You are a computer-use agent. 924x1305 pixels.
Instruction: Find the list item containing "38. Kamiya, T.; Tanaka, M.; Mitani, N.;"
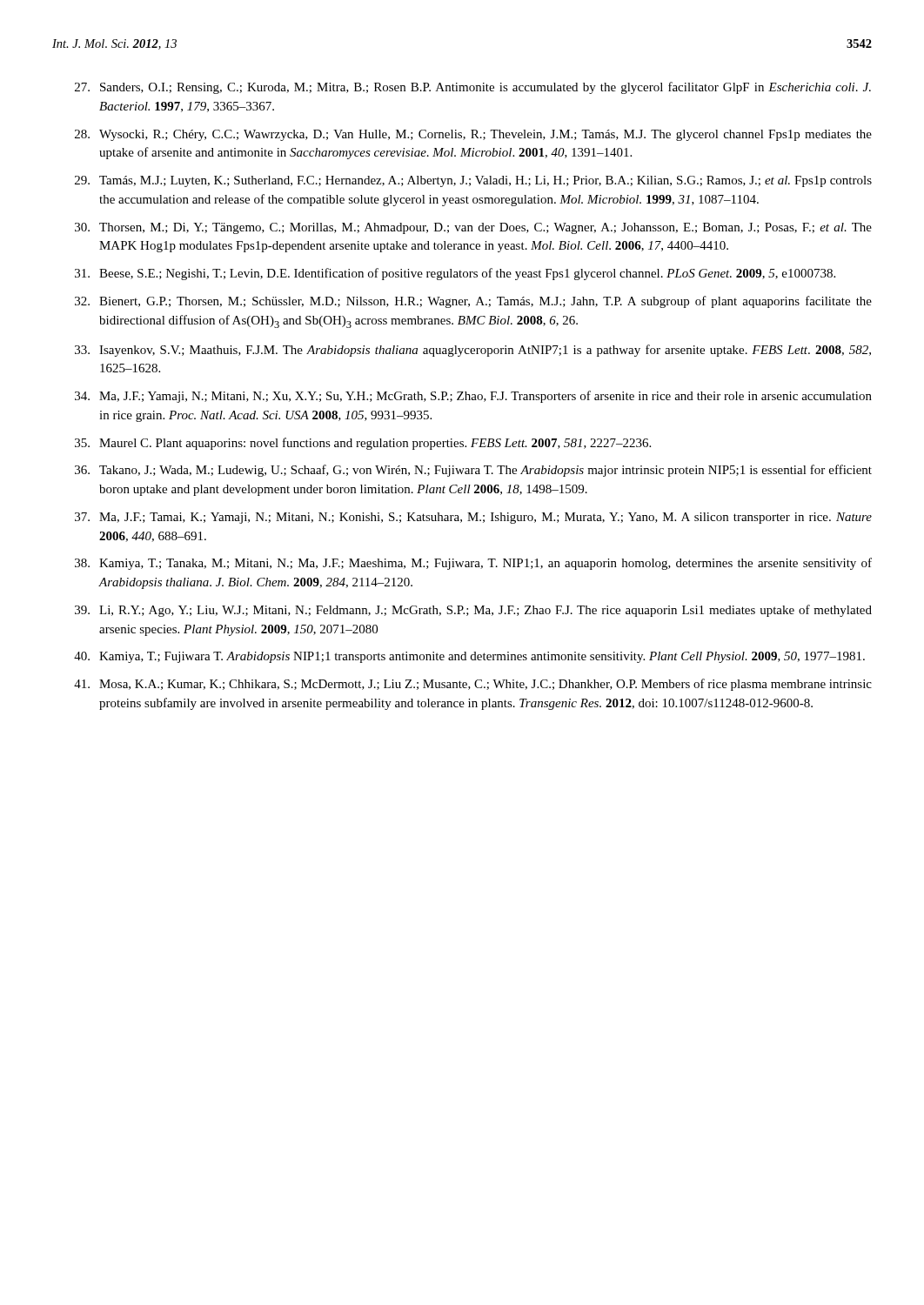(462, 573)
